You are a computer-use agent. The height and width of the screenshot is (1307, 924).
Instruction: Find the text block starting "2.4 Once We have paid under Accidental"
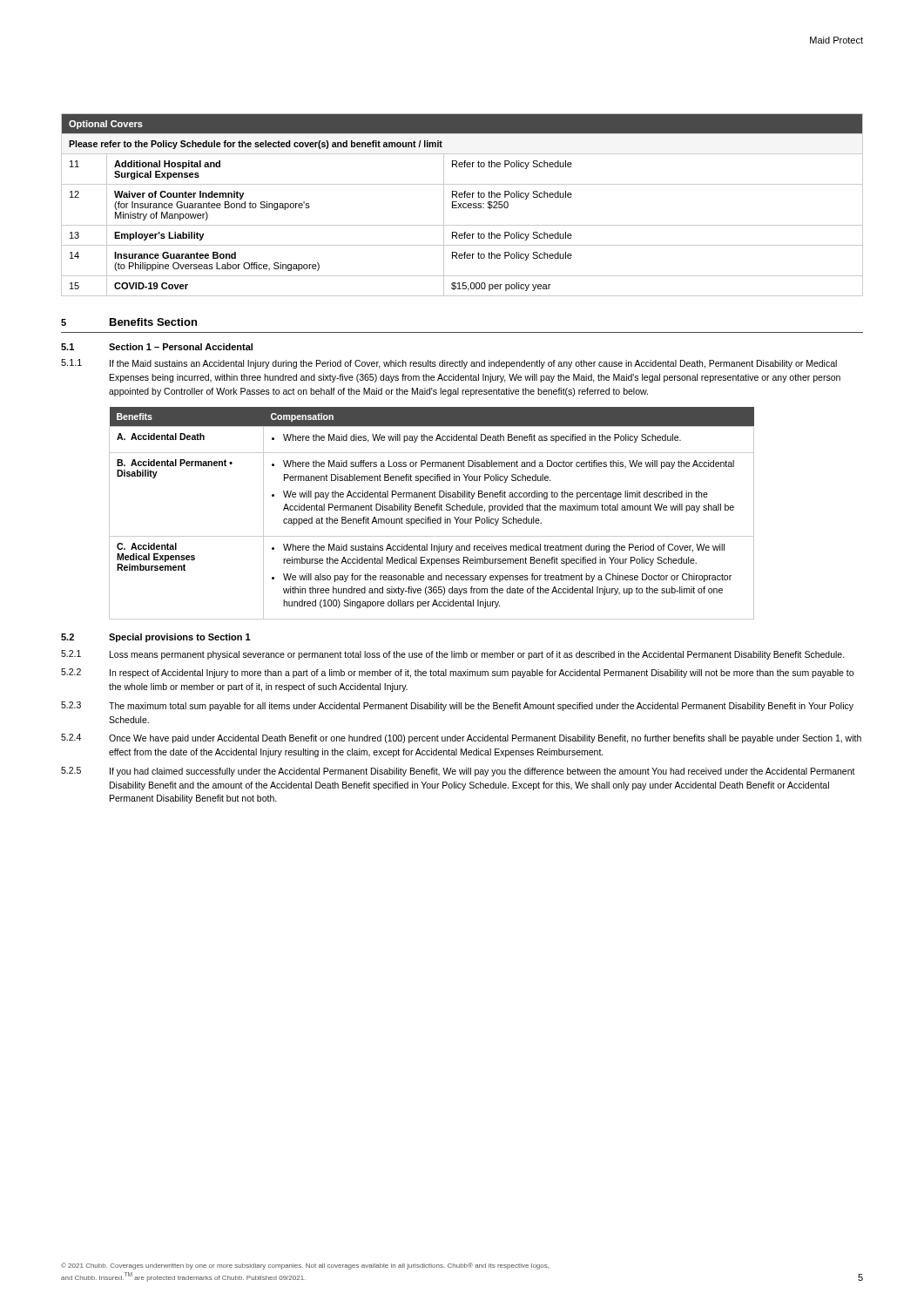(x=462, y=746)
